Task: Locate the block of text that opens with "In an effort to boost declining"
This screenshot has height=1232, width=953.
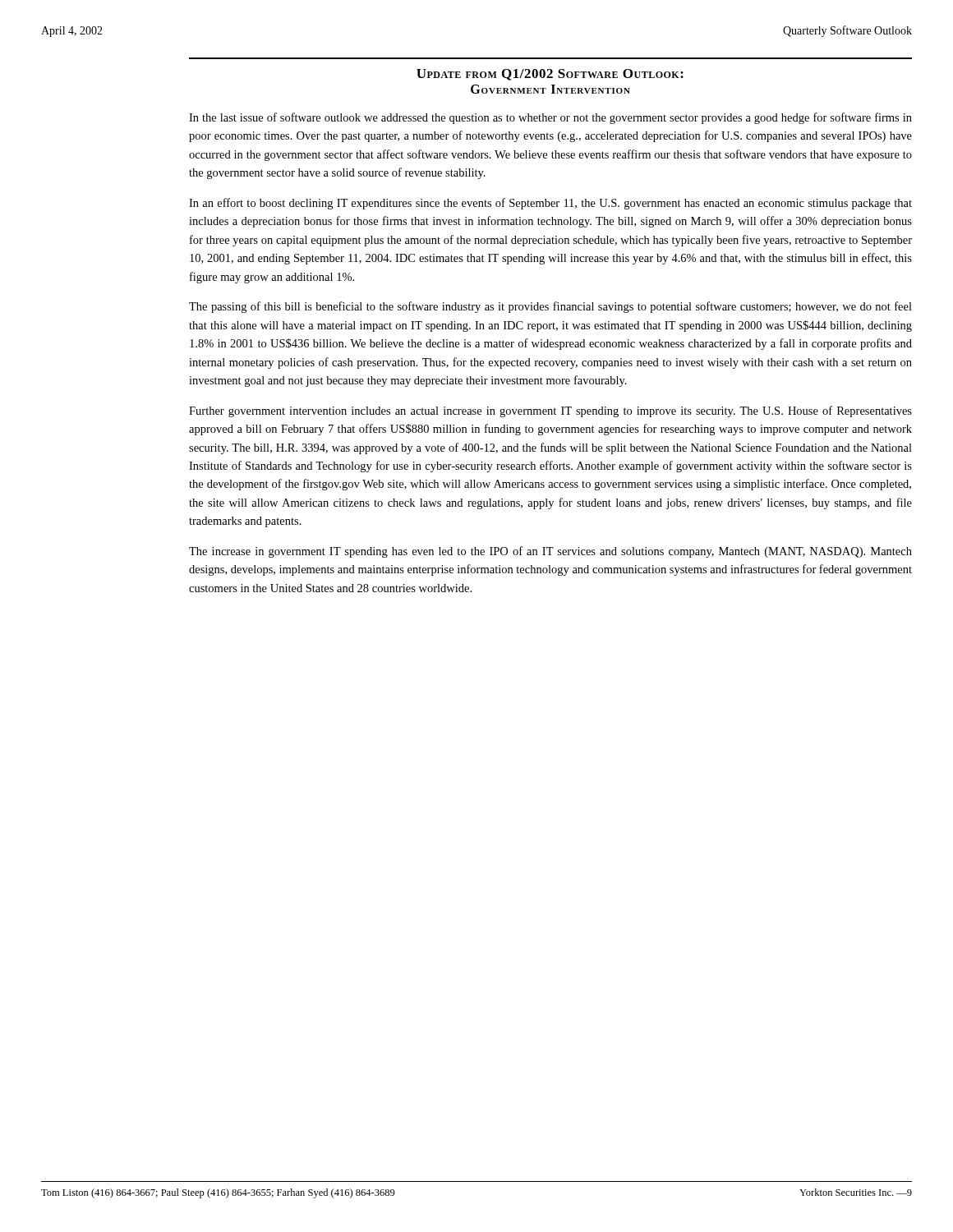Action: (550, 240)
